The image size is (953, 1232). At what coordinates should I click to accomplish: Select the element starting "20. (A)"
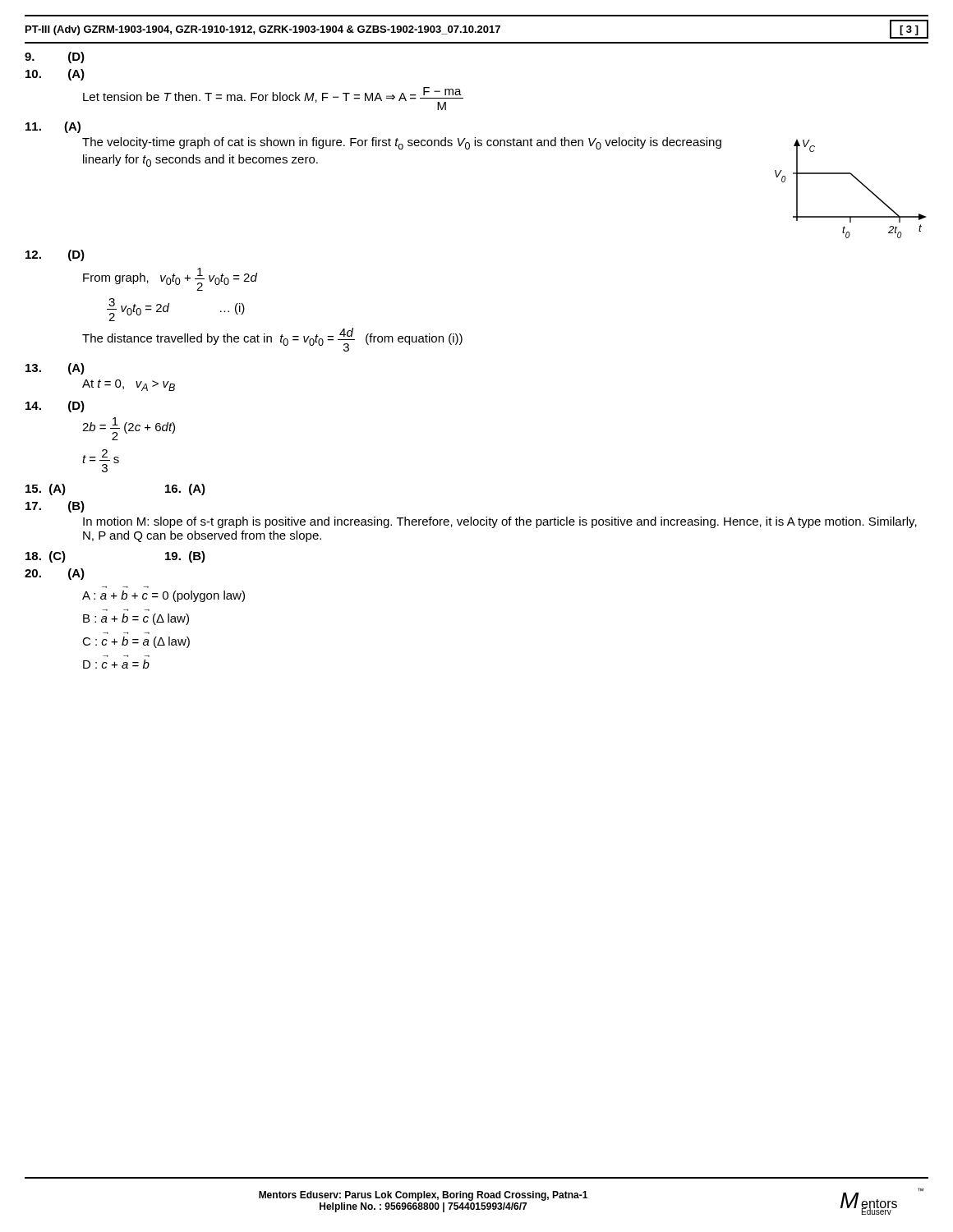click(x=55, y=573)
